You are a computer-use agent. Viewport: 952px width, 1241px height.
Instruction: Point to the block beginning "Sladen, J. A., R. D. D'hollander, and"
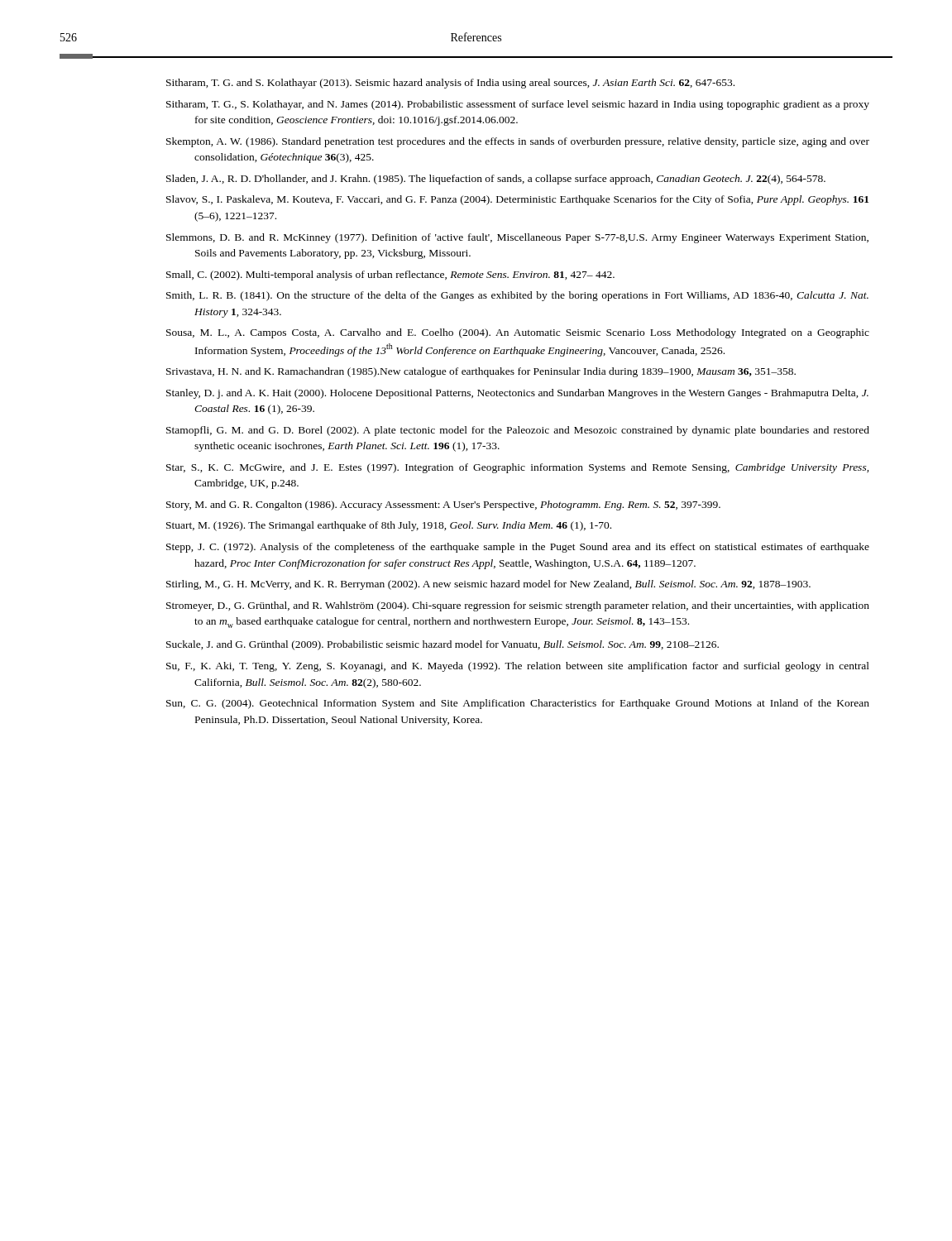[x=496, y=178]
